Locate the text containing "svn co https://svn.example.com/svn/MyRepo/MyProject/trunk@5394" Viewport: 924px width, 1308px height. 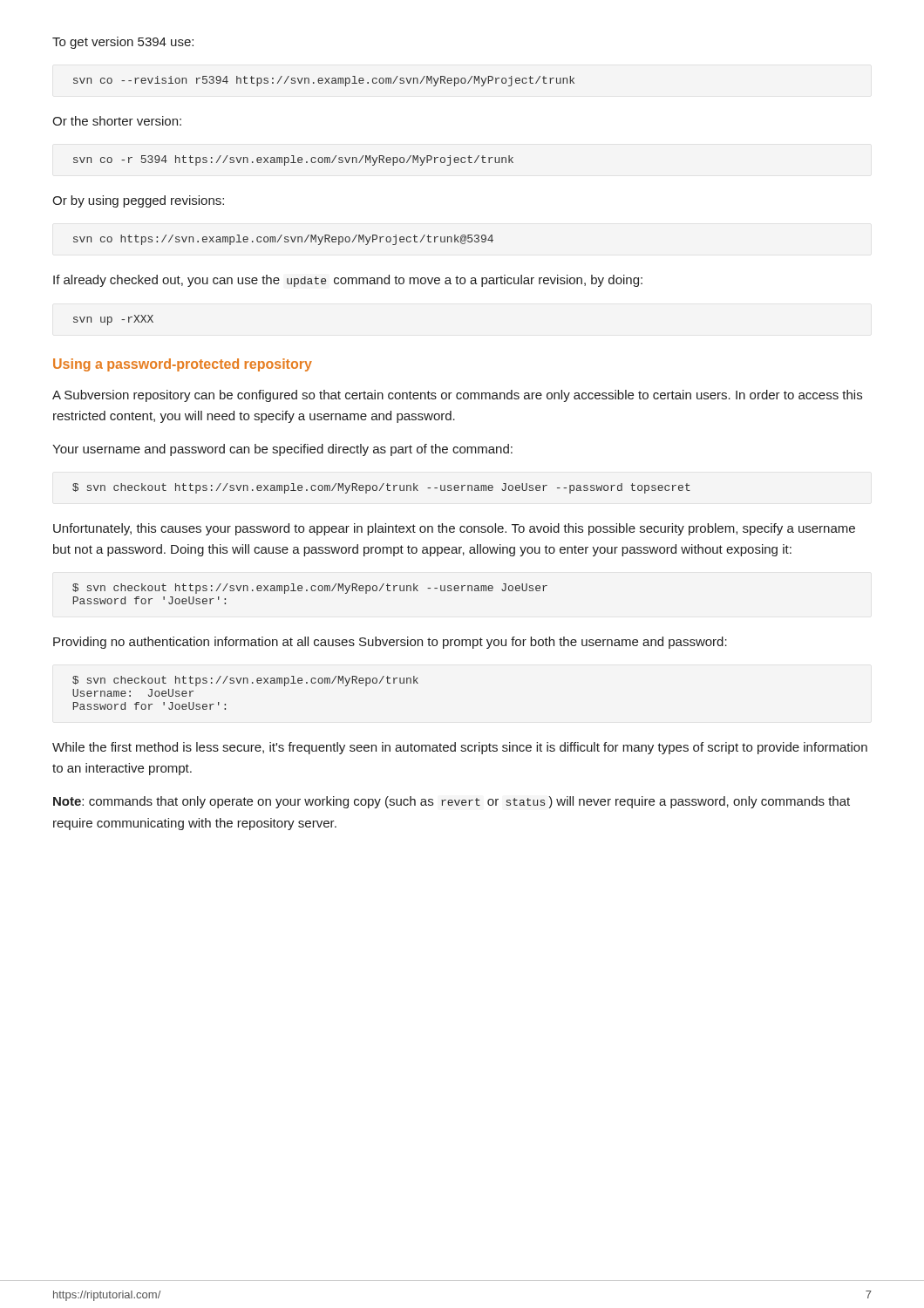coord(280,239)
